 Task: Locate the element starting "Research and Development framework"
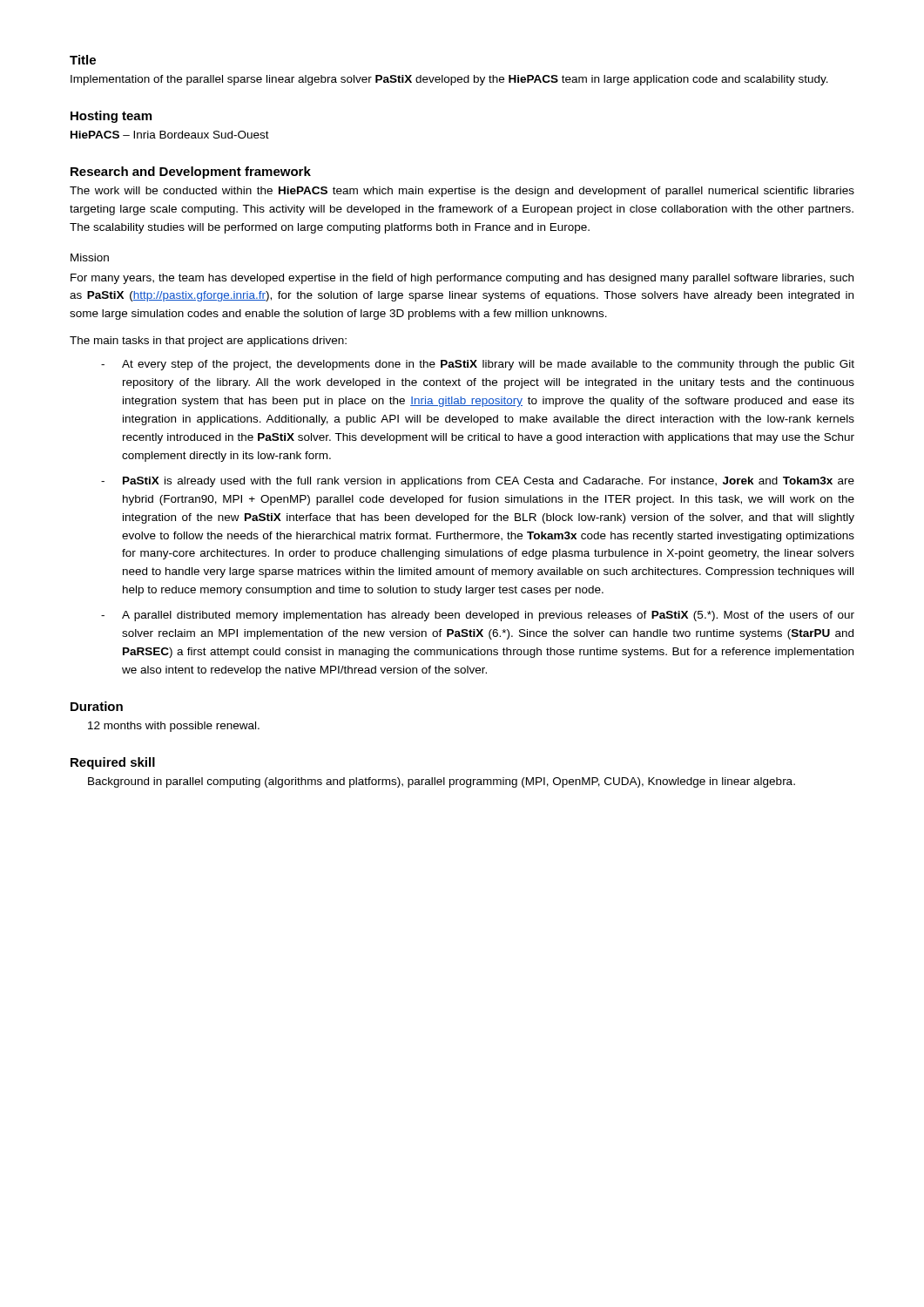190,171
